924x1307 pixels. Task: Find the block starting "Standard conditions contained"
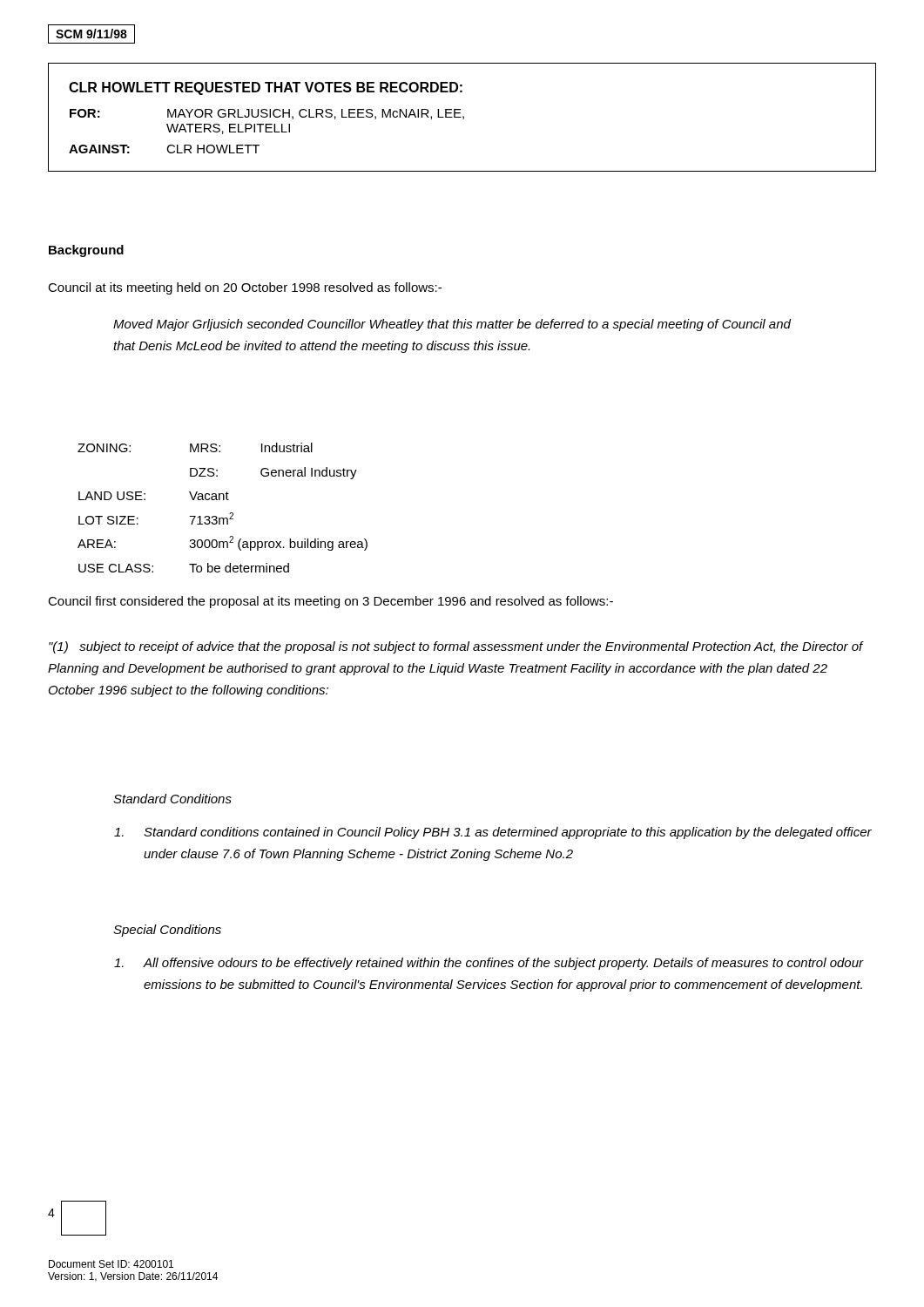point(495,843)
